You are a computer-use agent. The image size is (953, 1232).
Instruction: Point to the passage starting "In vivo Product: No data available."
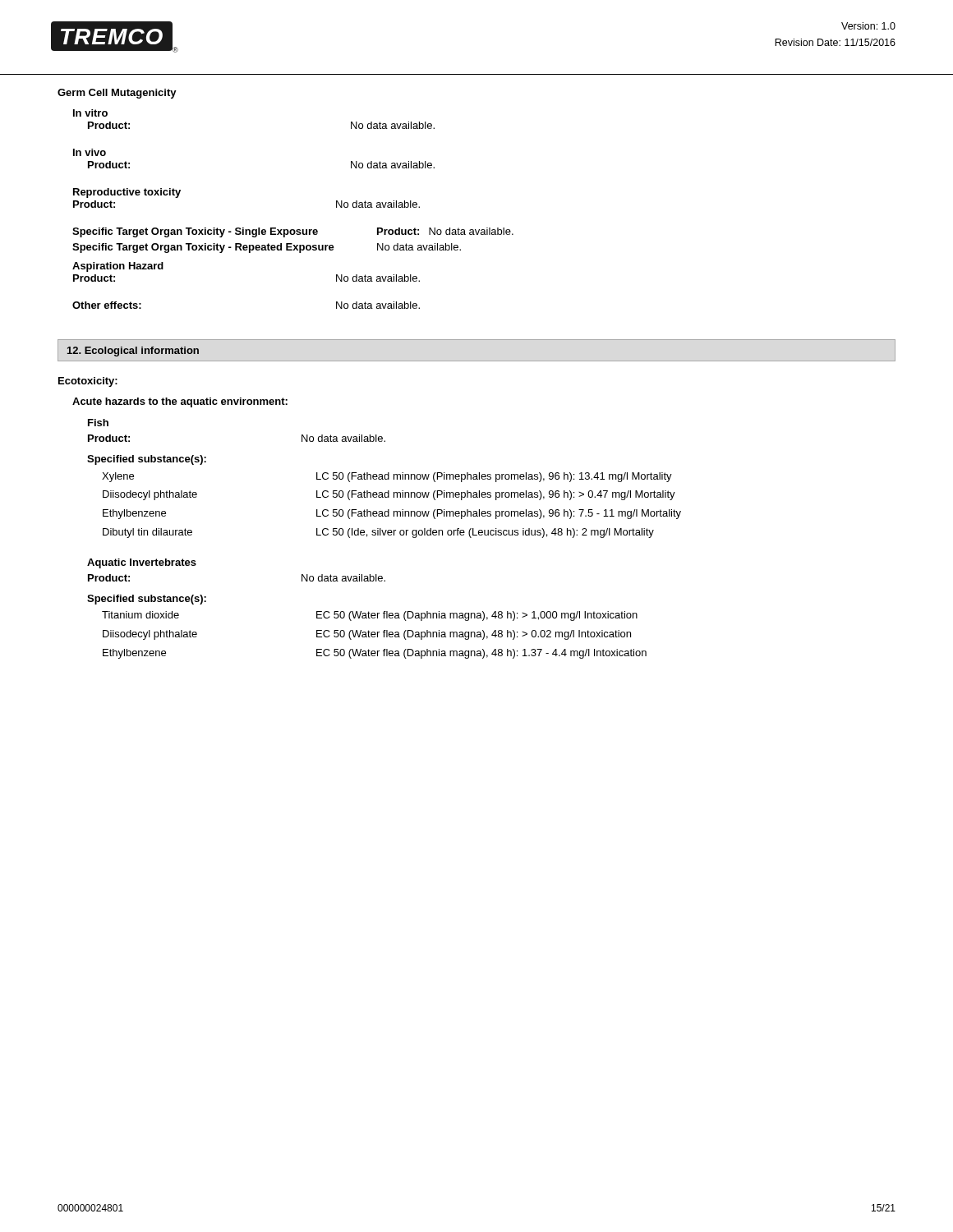click(90, 152)
